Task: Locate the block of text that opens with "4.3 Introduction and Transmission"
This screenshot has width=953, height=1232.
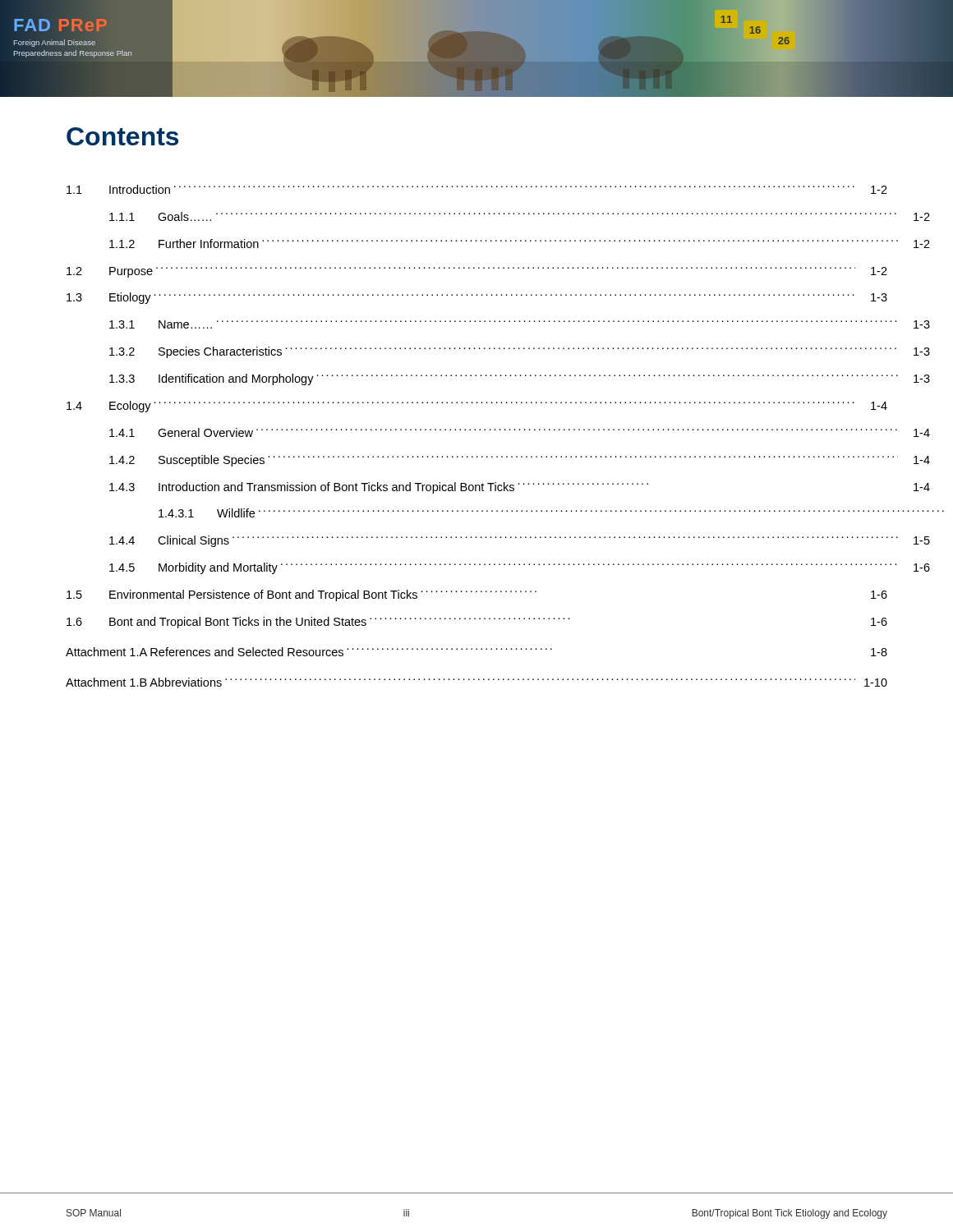Action: (519, 484)
